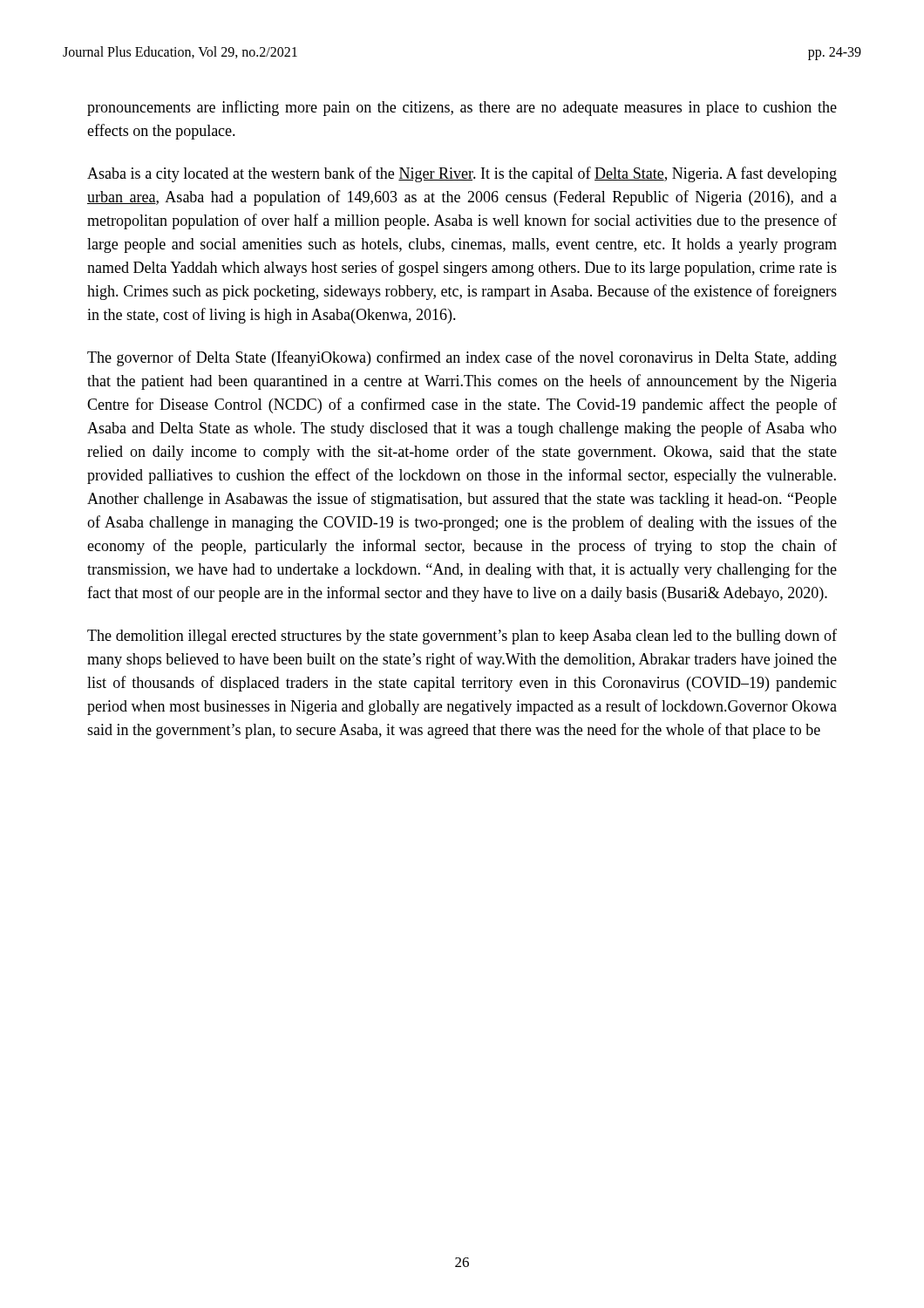The height and width of the screenshot is (1308, 924).
Task: Find the block on this page that starts "Asaba is a city located at the"
Action: (x=462, y=244)
